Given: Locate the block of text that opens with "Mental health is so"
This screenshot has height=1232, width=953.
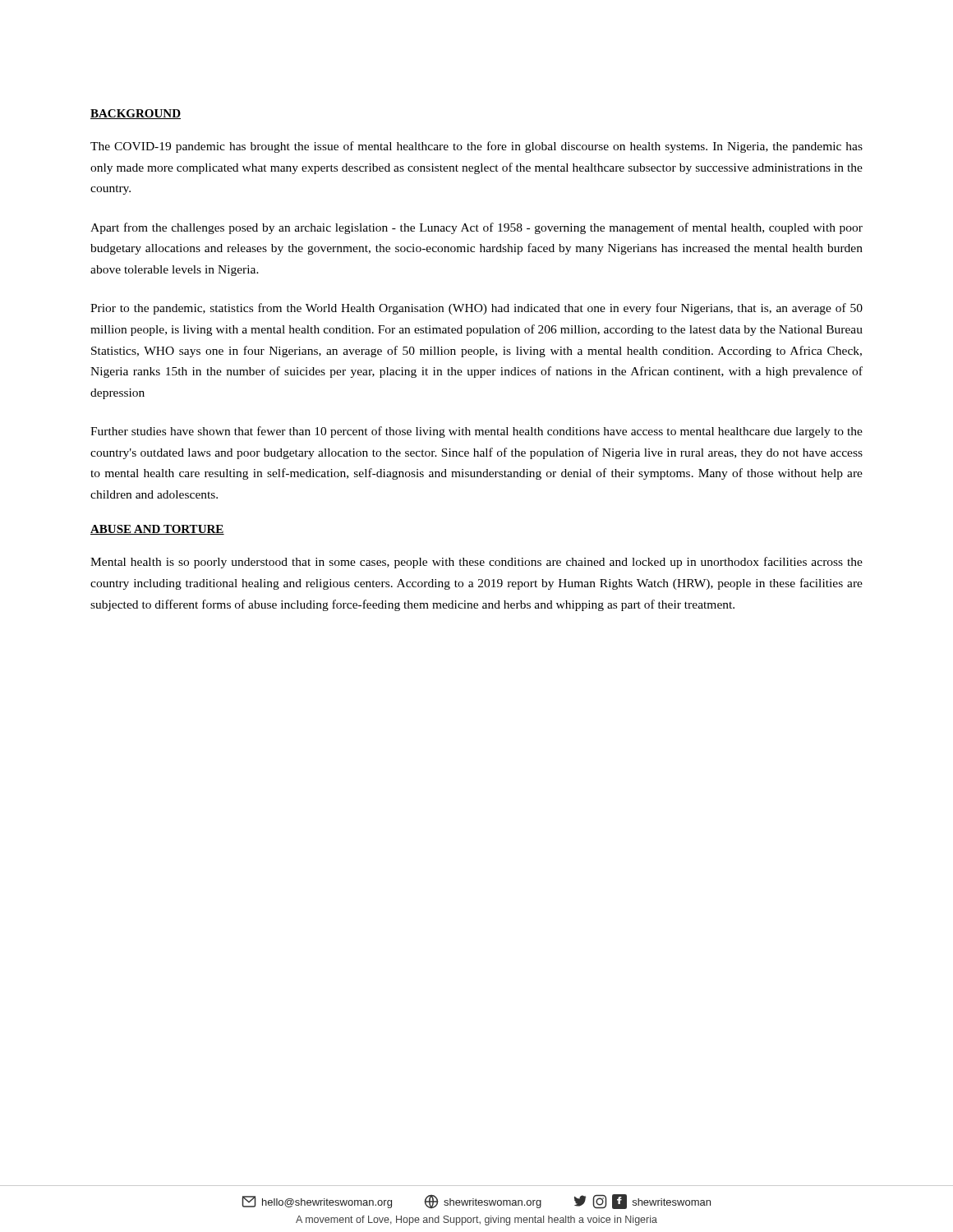Looking at the screenshot, I should pyautogui.click(x=476, y=583).
